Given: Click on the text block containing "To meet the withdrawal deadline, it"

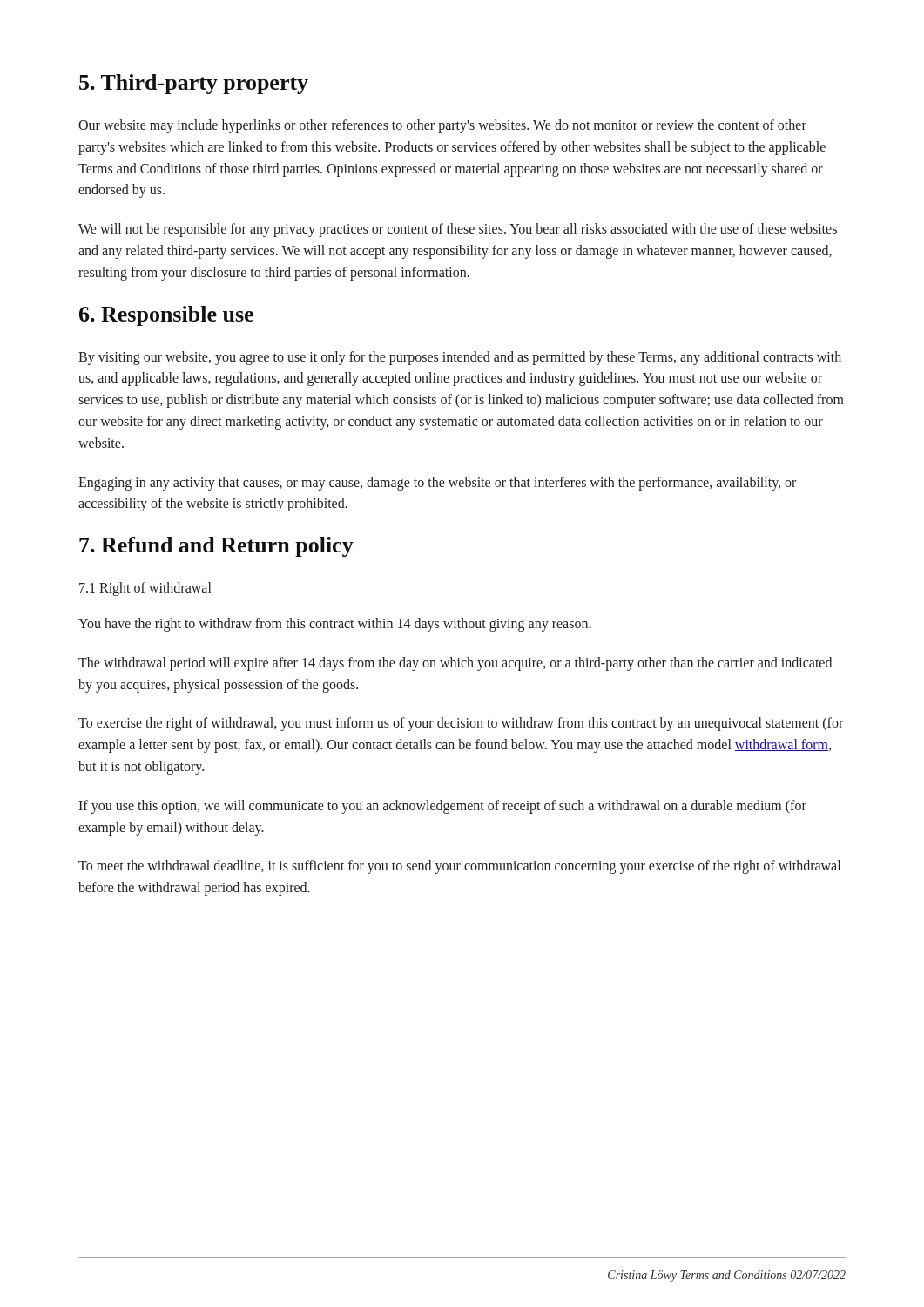Looking at the screenshot, I should click(x=462, y=878).
